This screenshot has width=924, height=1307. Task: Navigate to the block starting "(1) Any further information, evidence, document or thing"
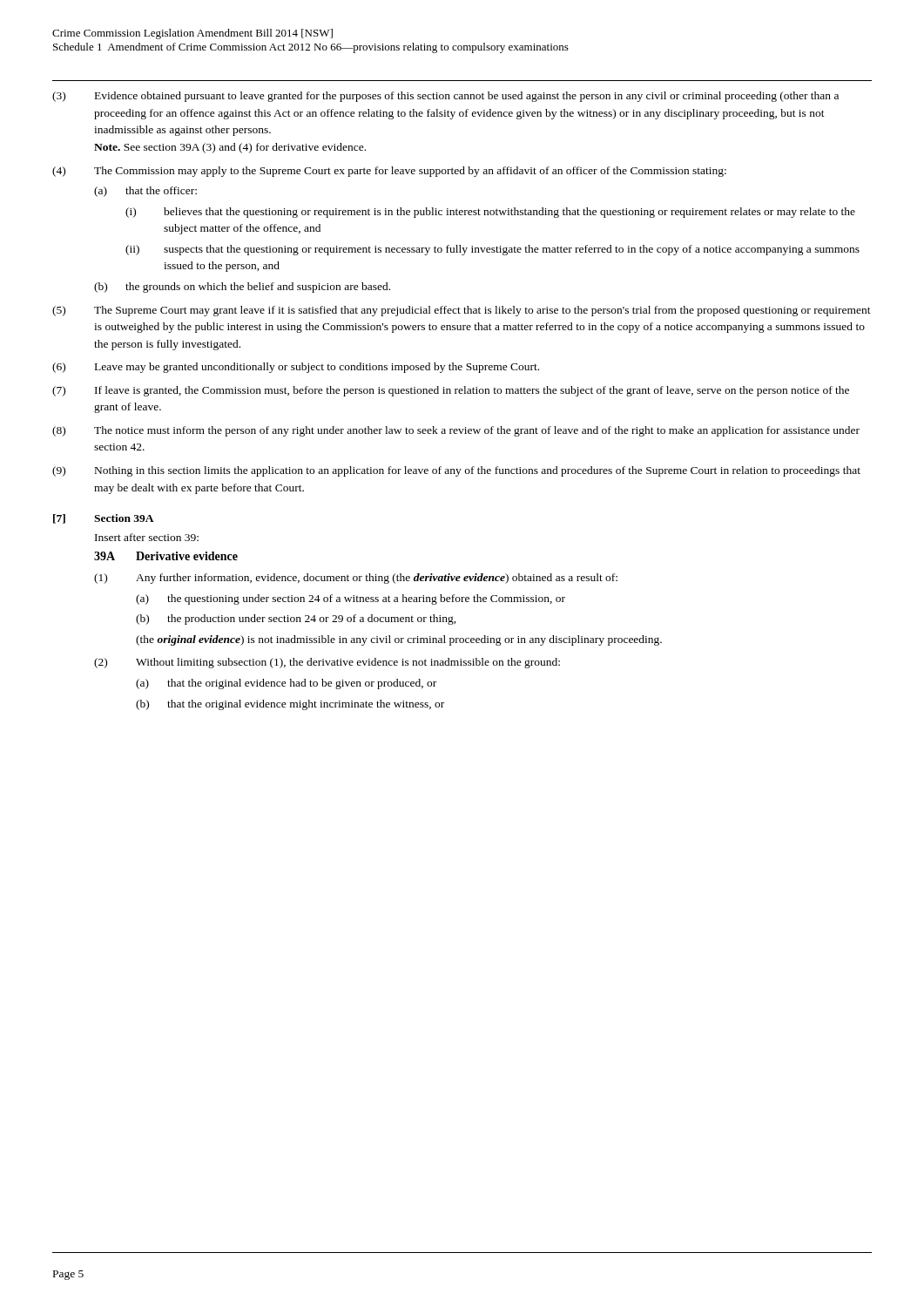point(483,608)
